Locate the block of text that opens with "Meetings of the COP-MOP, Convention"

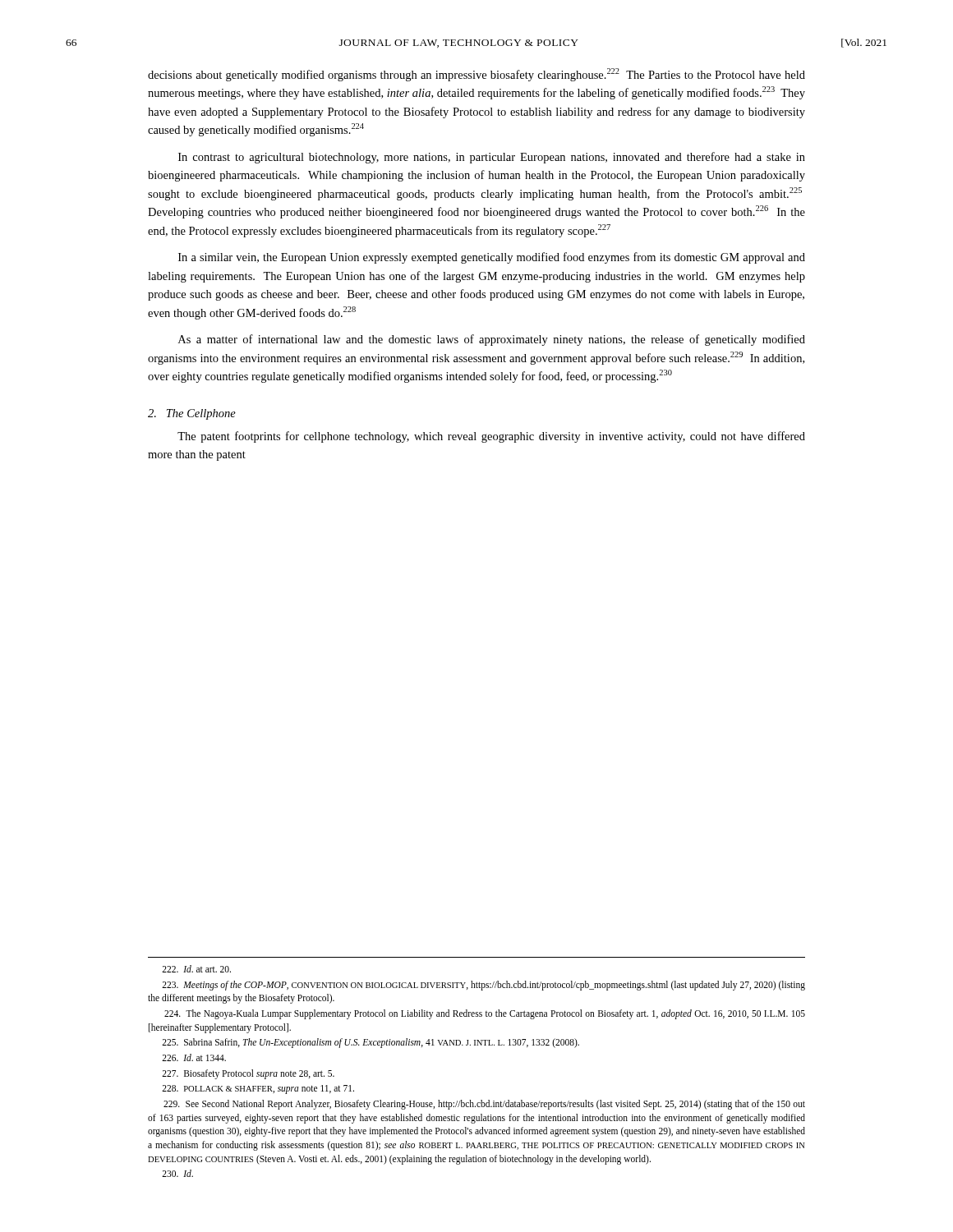point(476,991)
